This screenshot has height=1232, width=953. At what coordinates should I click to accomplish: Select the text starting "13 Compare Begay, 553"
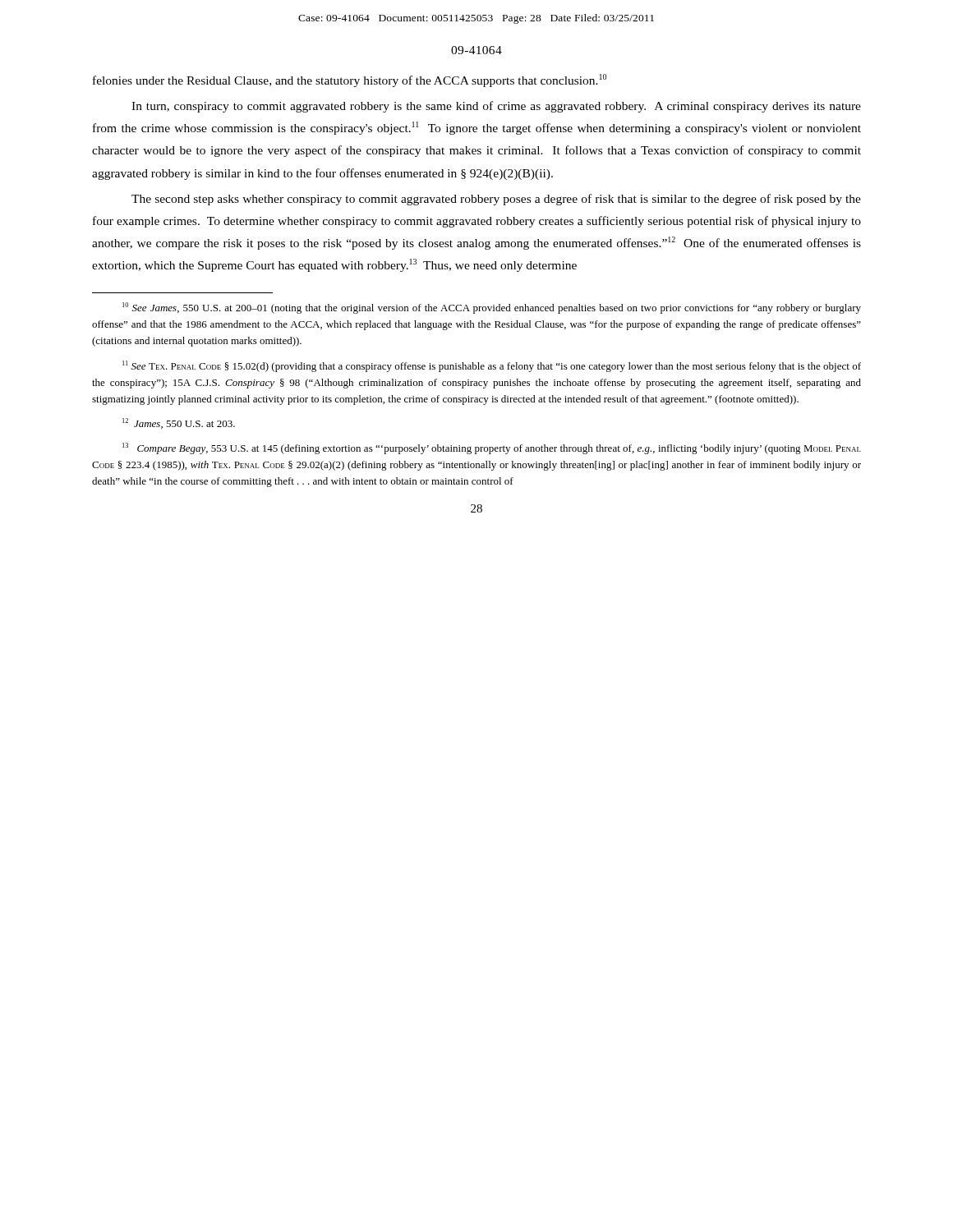point(476,465)
